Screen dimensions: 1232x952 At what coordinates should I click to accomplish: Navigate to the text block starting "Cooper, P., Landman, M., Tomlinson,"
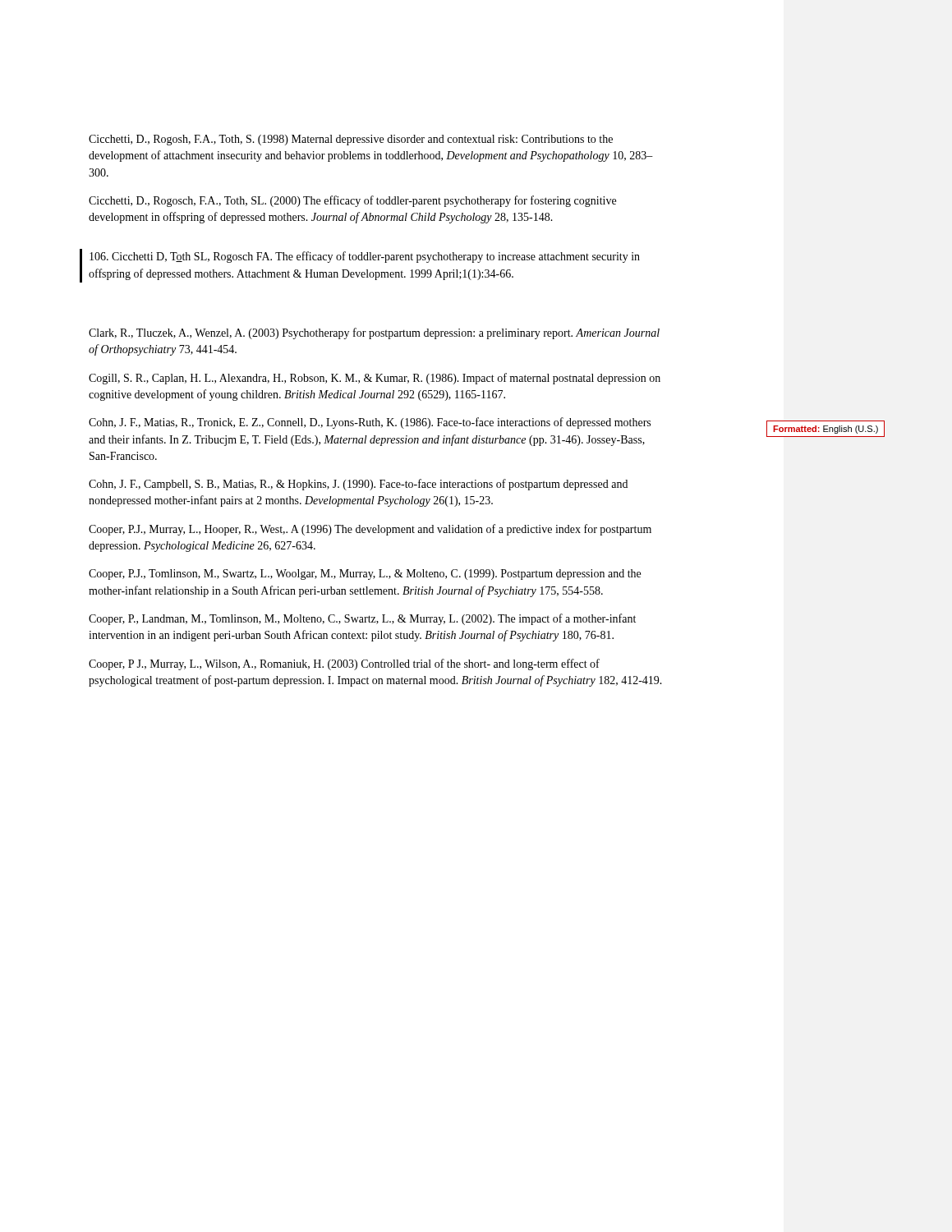click(x=362, y=627)
